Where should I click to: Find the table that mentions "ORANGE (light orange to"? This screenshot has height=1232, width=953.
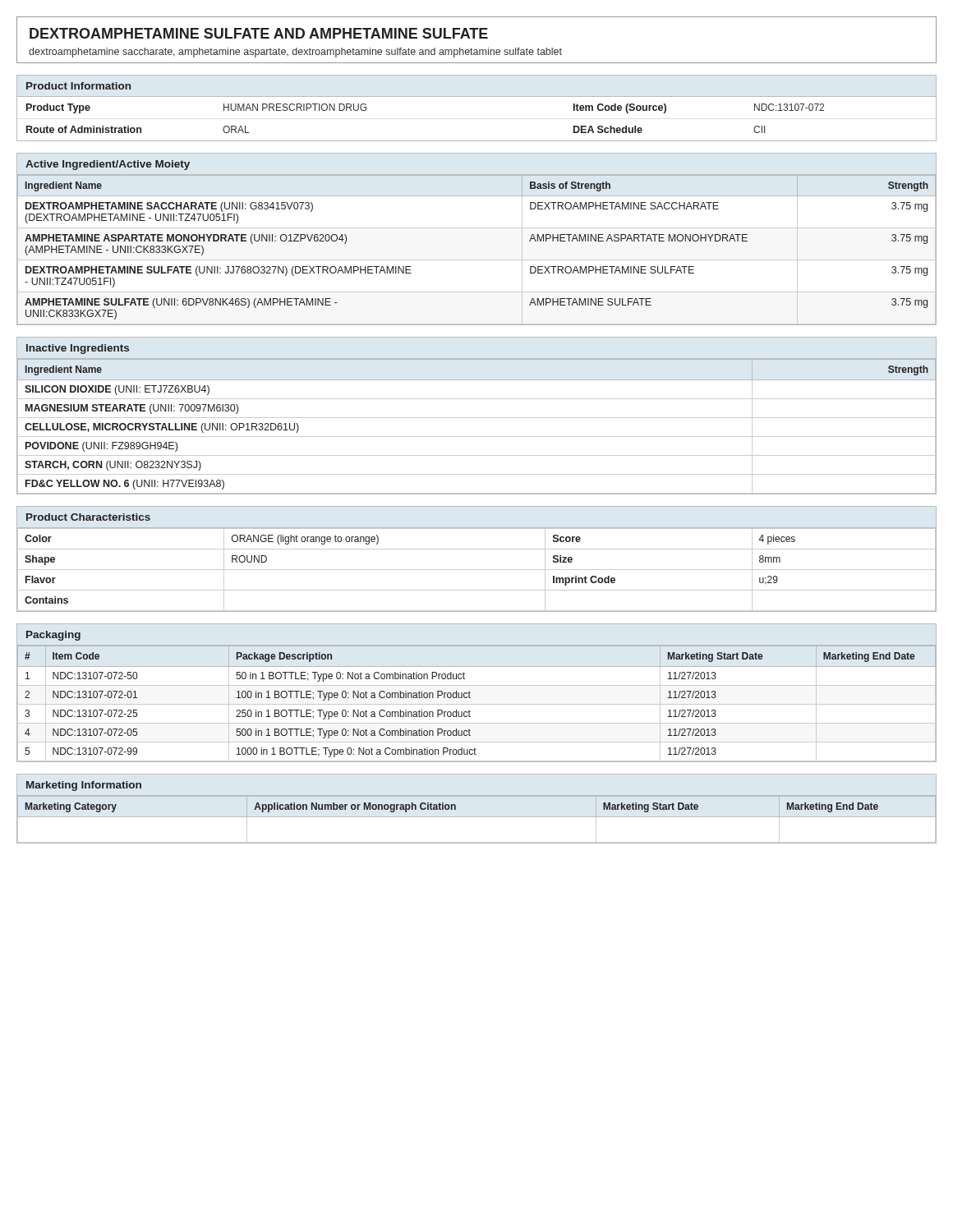[x=476, y=559]
